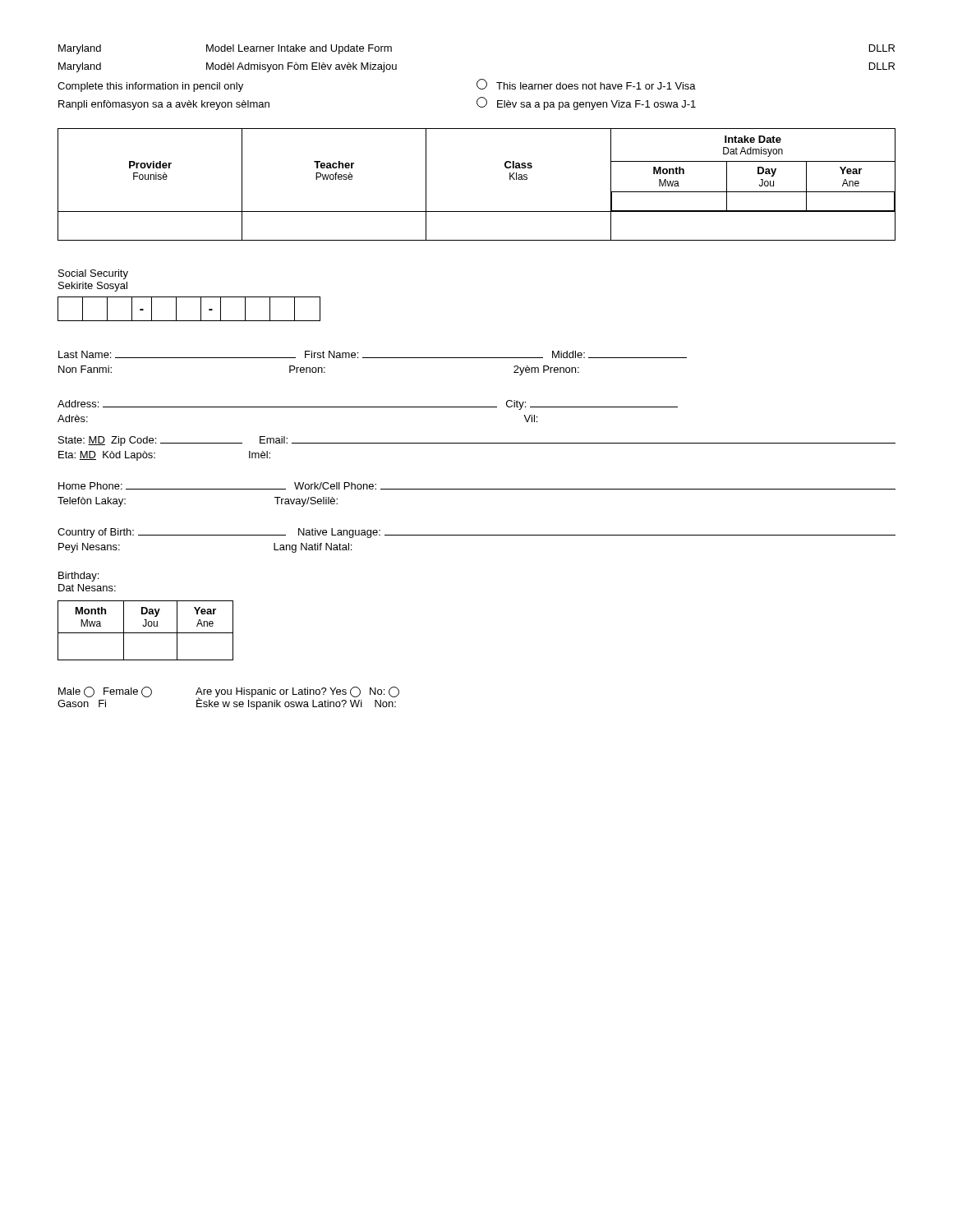953x1232 pixels.
Task: Click the passage that begins "Country of Birth: Native Language: Peyi Nesans:"
Action: tap(476, 537)
